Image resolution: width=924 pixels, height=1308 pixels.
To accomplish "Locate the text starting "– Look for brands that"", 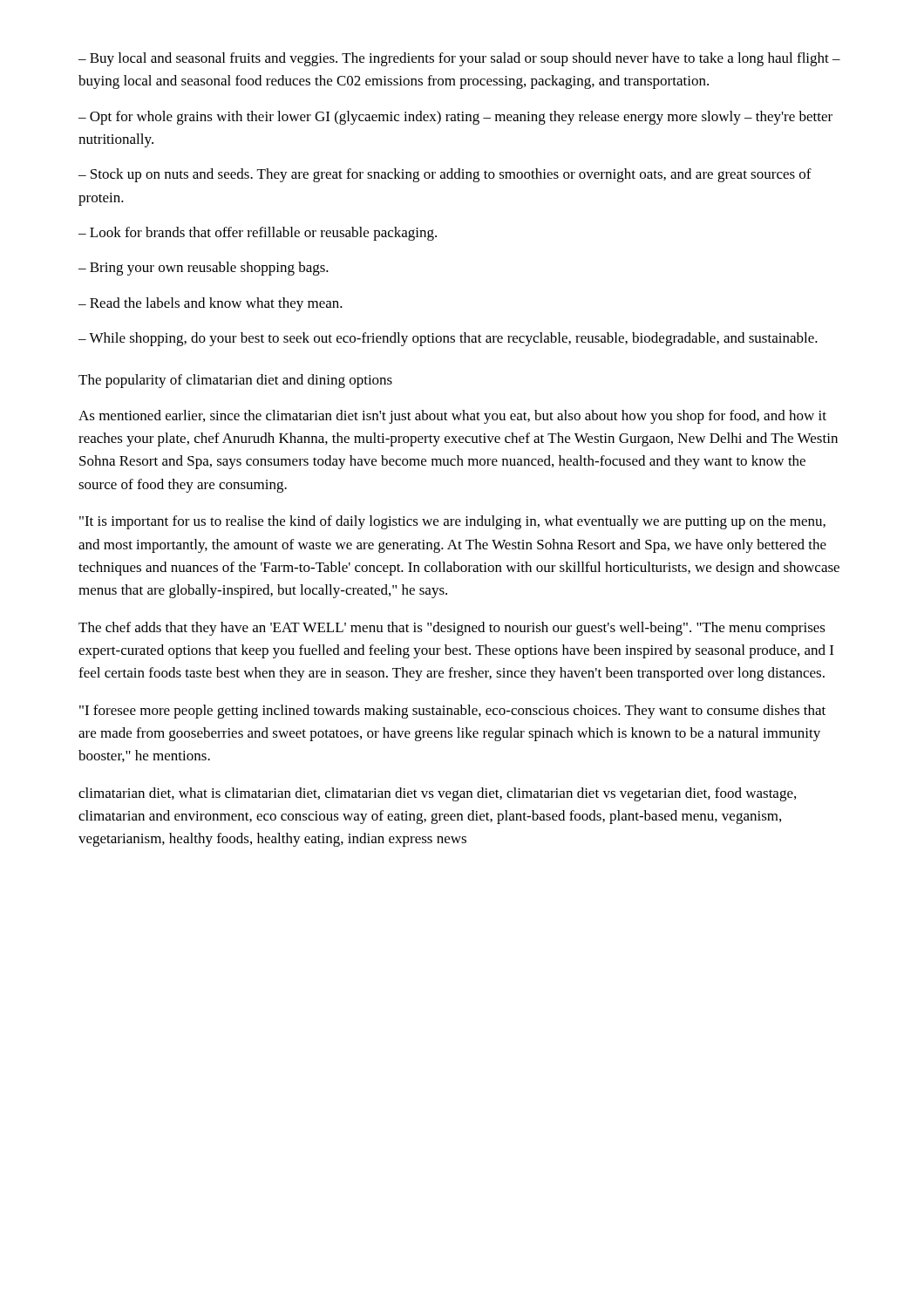I will pos(258,232).
